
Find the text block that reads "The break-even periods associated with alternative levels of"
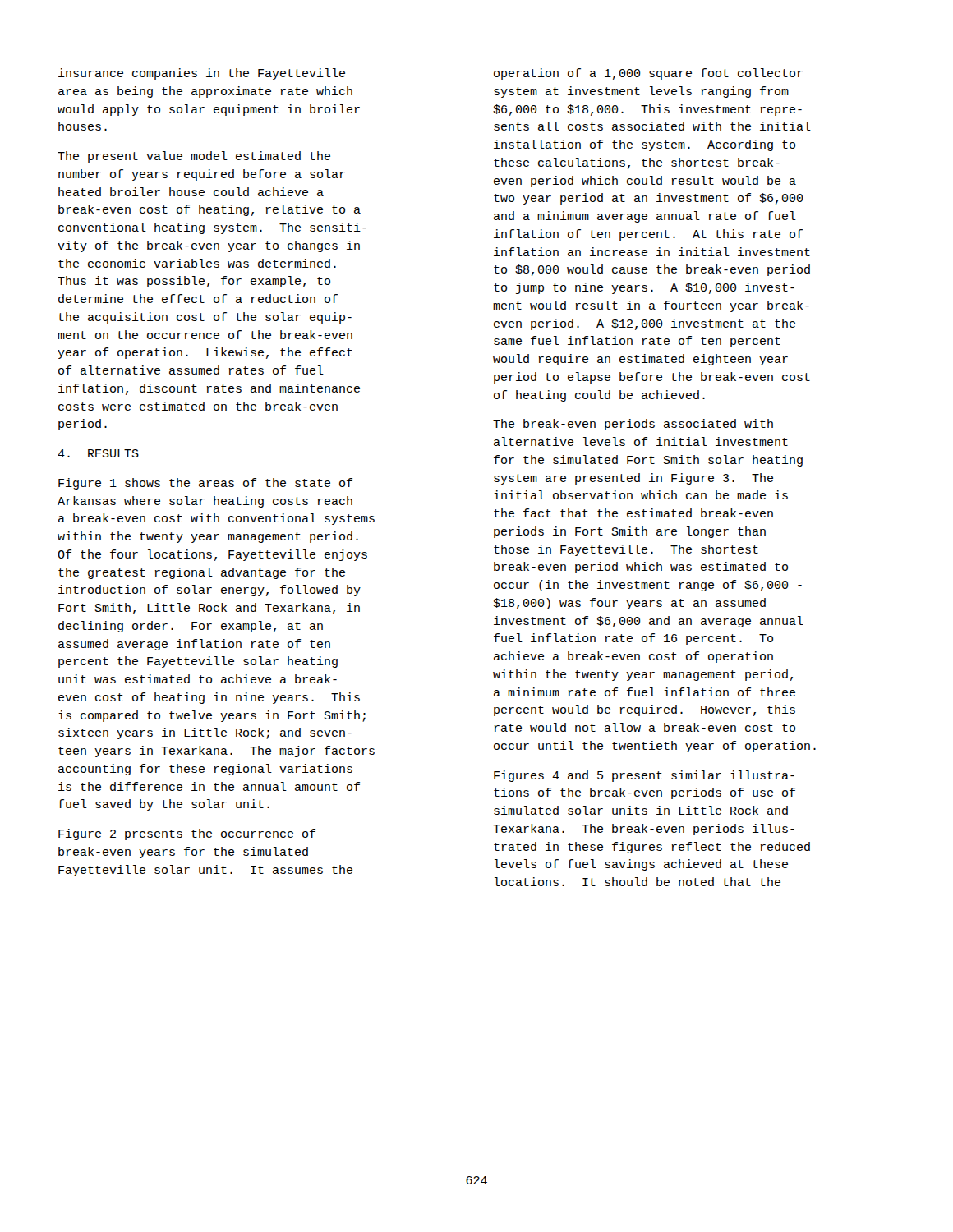tap(694, 586)
